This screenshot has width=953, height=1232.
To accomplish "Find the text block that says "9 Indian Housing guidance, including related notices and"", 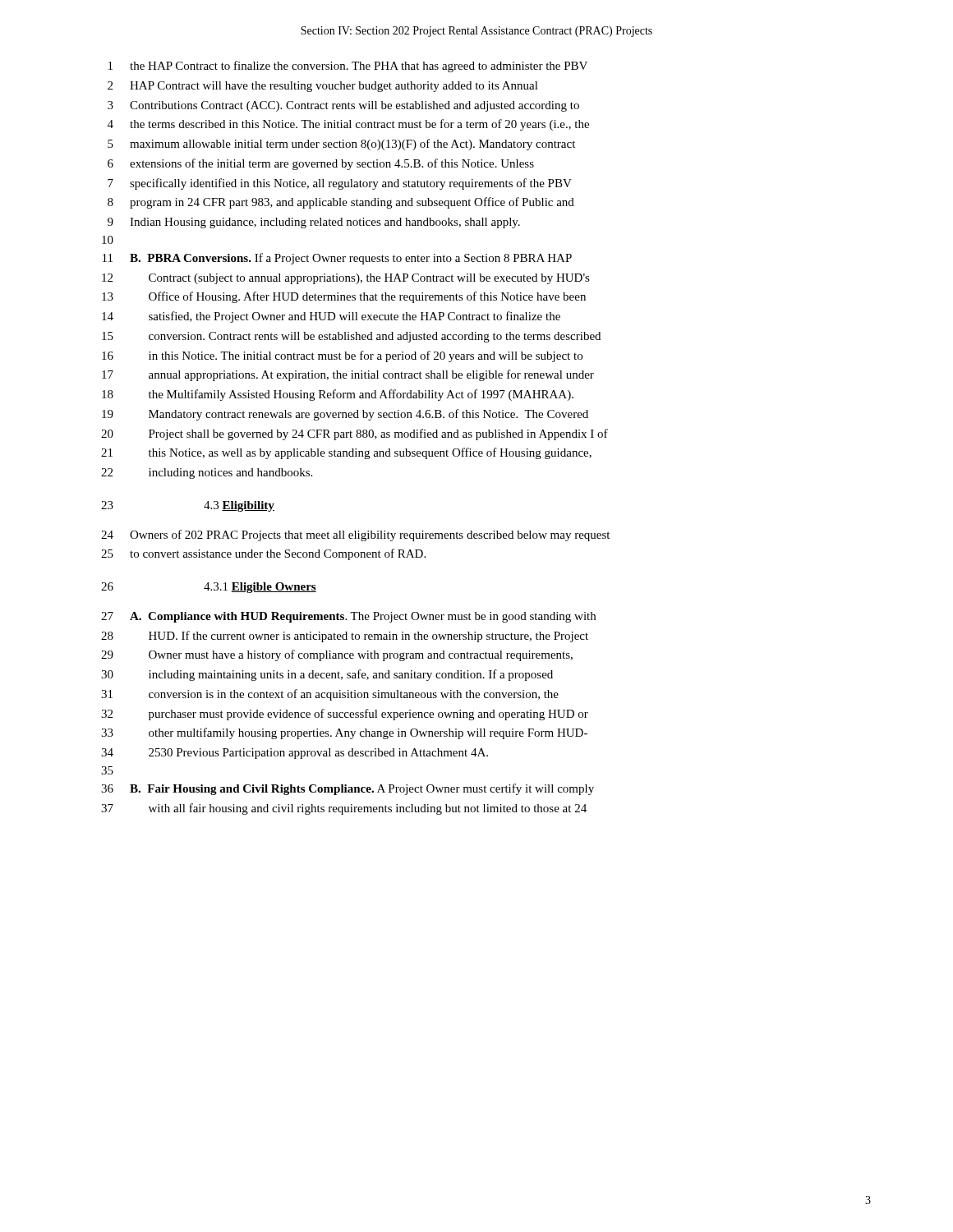I will point(476,222).
